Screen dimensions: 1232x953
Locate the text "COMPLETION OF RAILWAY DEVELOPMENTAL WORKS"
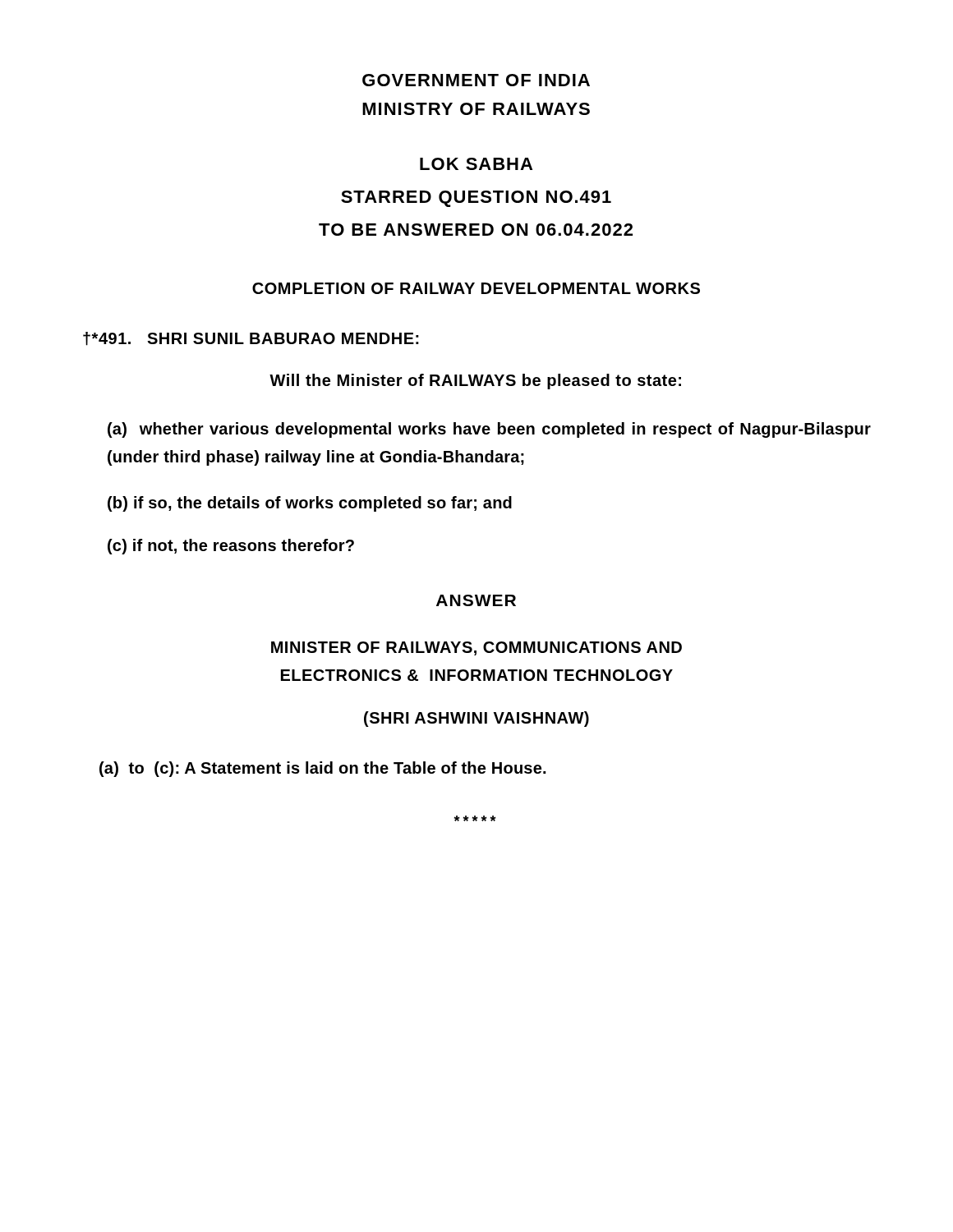click(x=476, y=288)
